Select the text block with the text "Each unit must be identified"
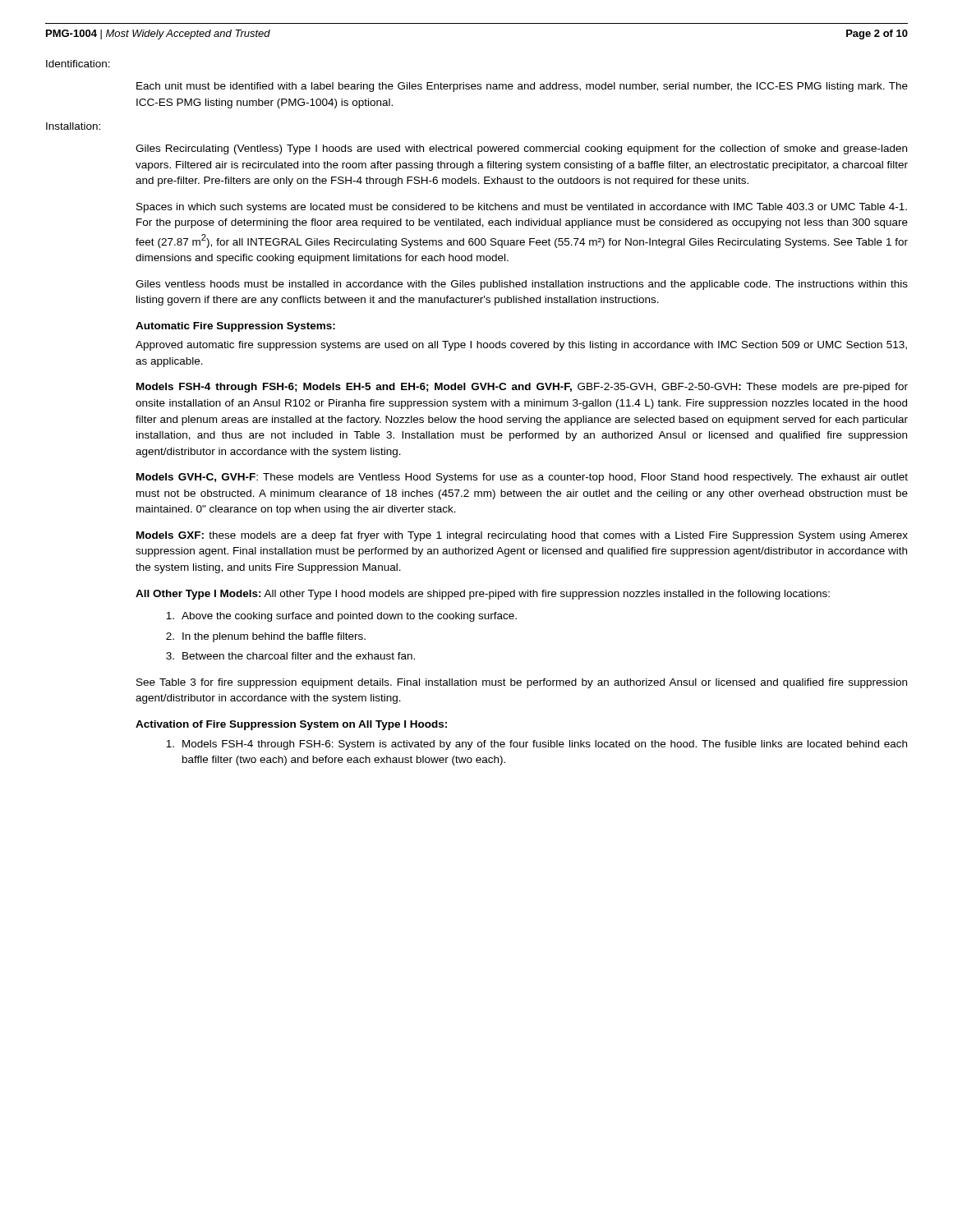This screenshot has width=953, height=1232. [522, 94]
